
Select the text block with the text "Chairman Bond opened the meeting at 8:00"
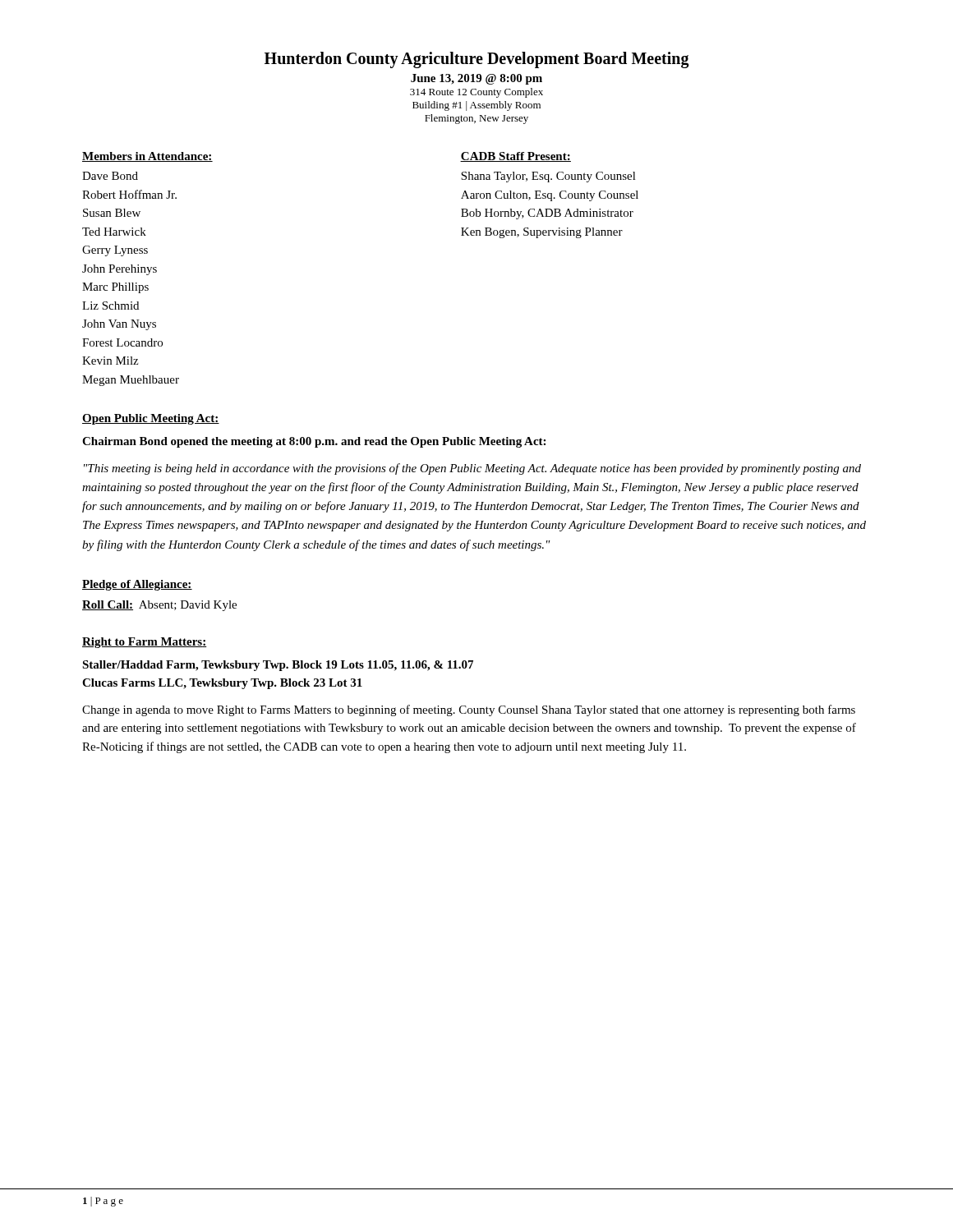[x=314, y=441]
